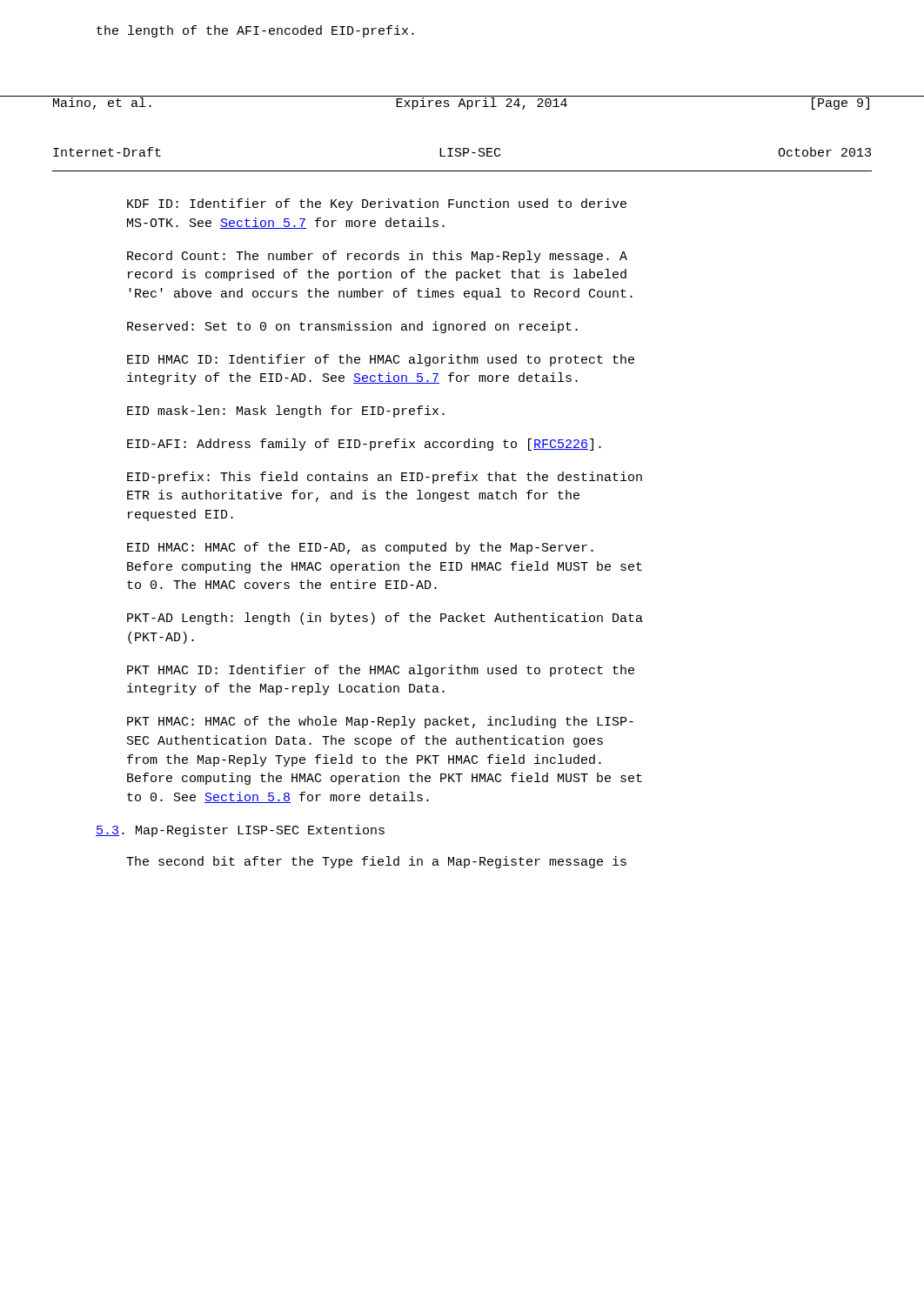Select the text block with the text "The second bit after the Type field in"
The width and height of the screenshot is (924, 1305).
[x=377, y=862]
